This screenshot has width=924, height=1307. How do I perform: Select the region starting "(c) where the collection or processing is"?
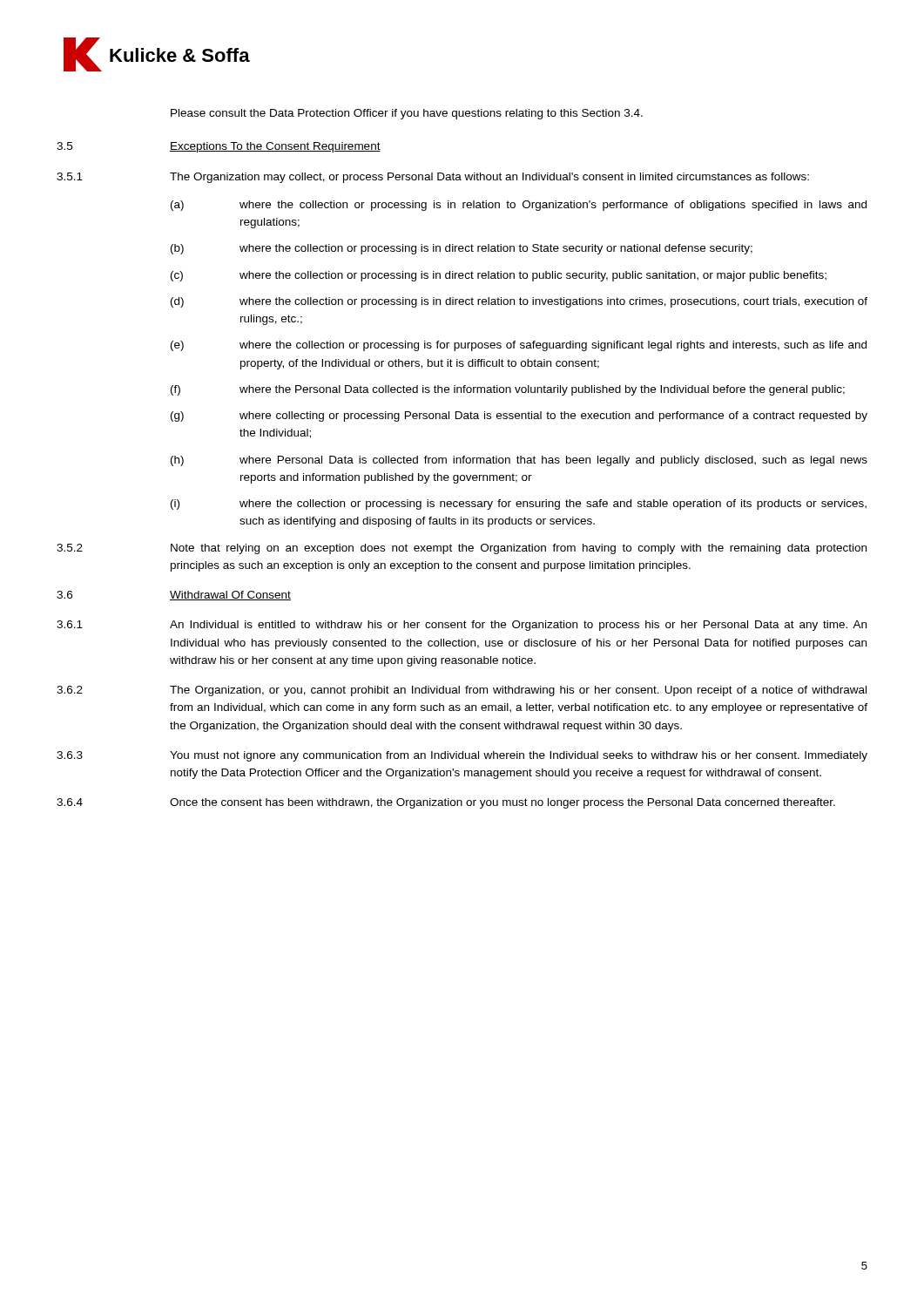(519, 275)
